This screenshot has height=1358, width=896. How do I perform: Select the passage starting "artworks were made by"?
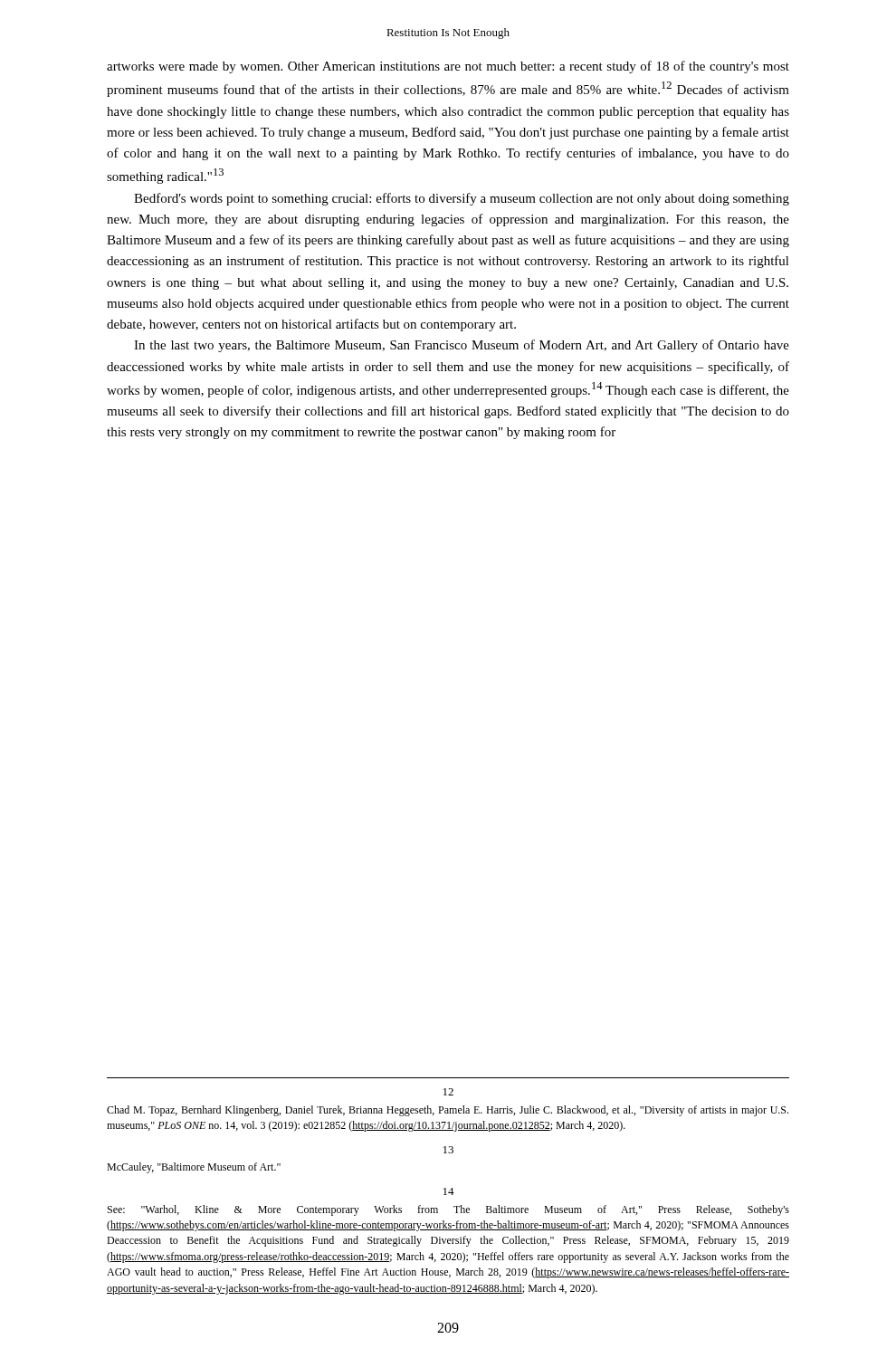tap(448, 250)
